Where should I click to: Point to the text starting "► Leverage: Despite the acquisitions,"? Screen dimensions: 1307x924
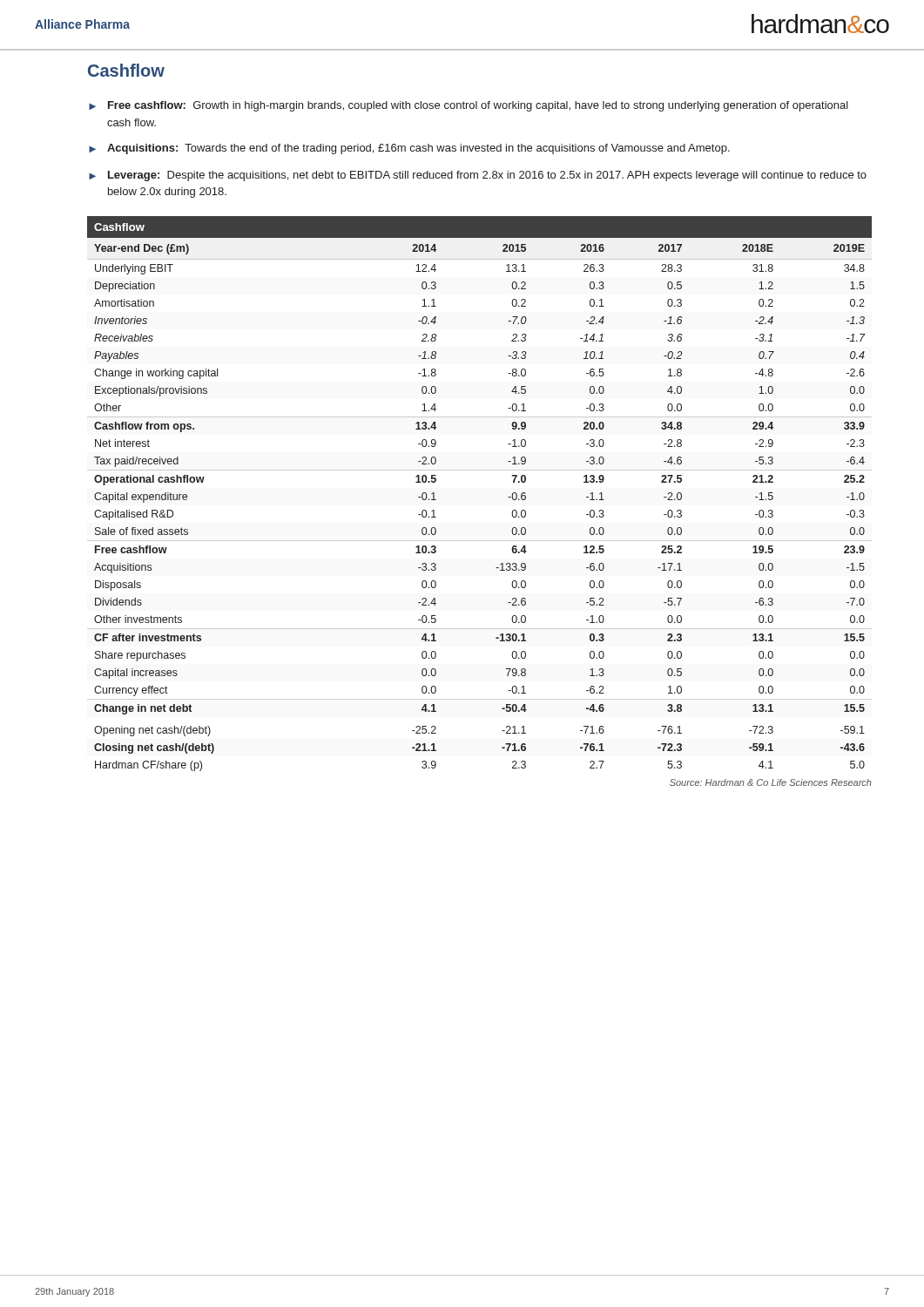[479, 183]
